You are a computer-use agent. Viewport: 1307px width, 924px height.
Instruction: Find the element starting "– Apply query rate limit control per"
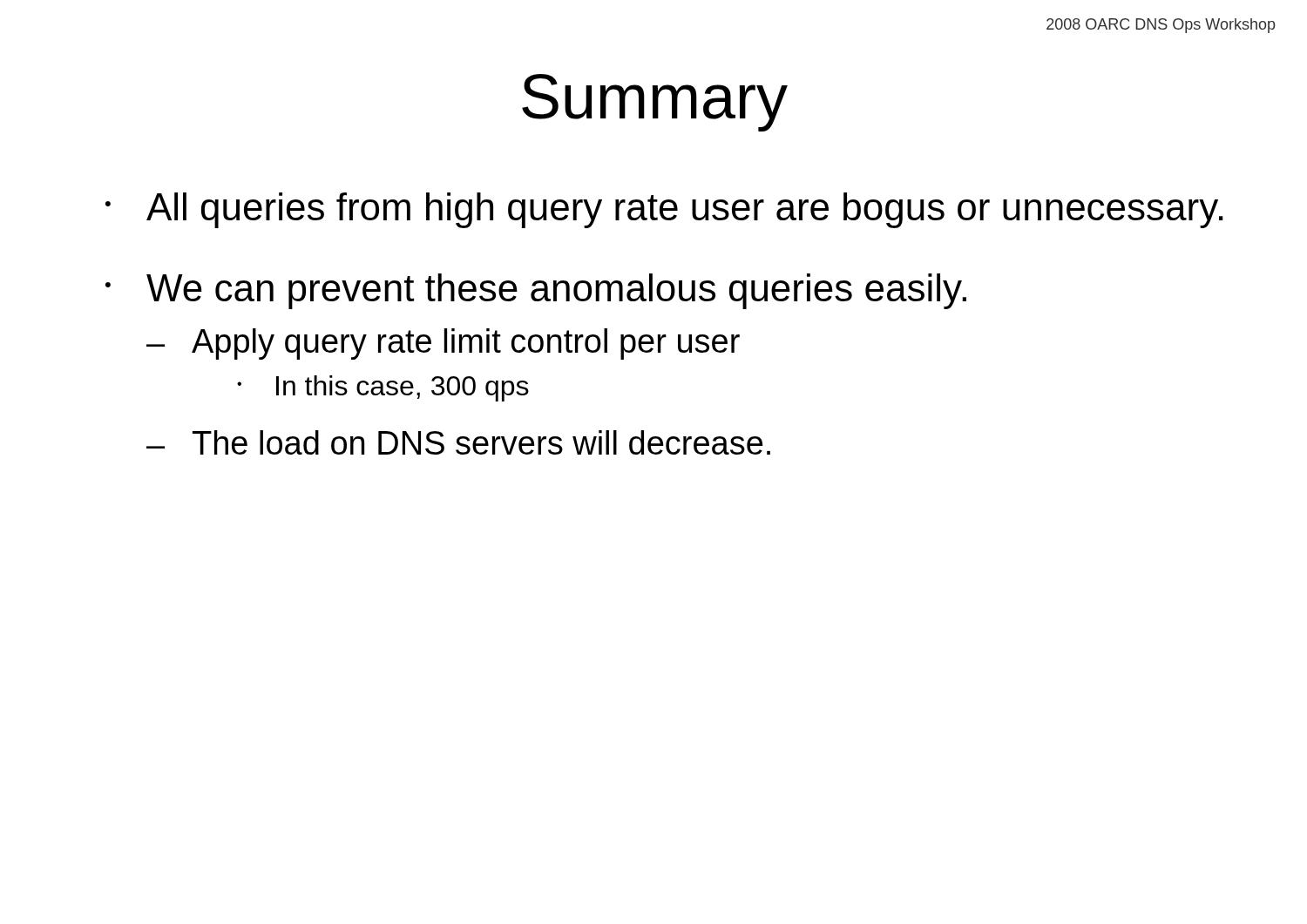692,366
